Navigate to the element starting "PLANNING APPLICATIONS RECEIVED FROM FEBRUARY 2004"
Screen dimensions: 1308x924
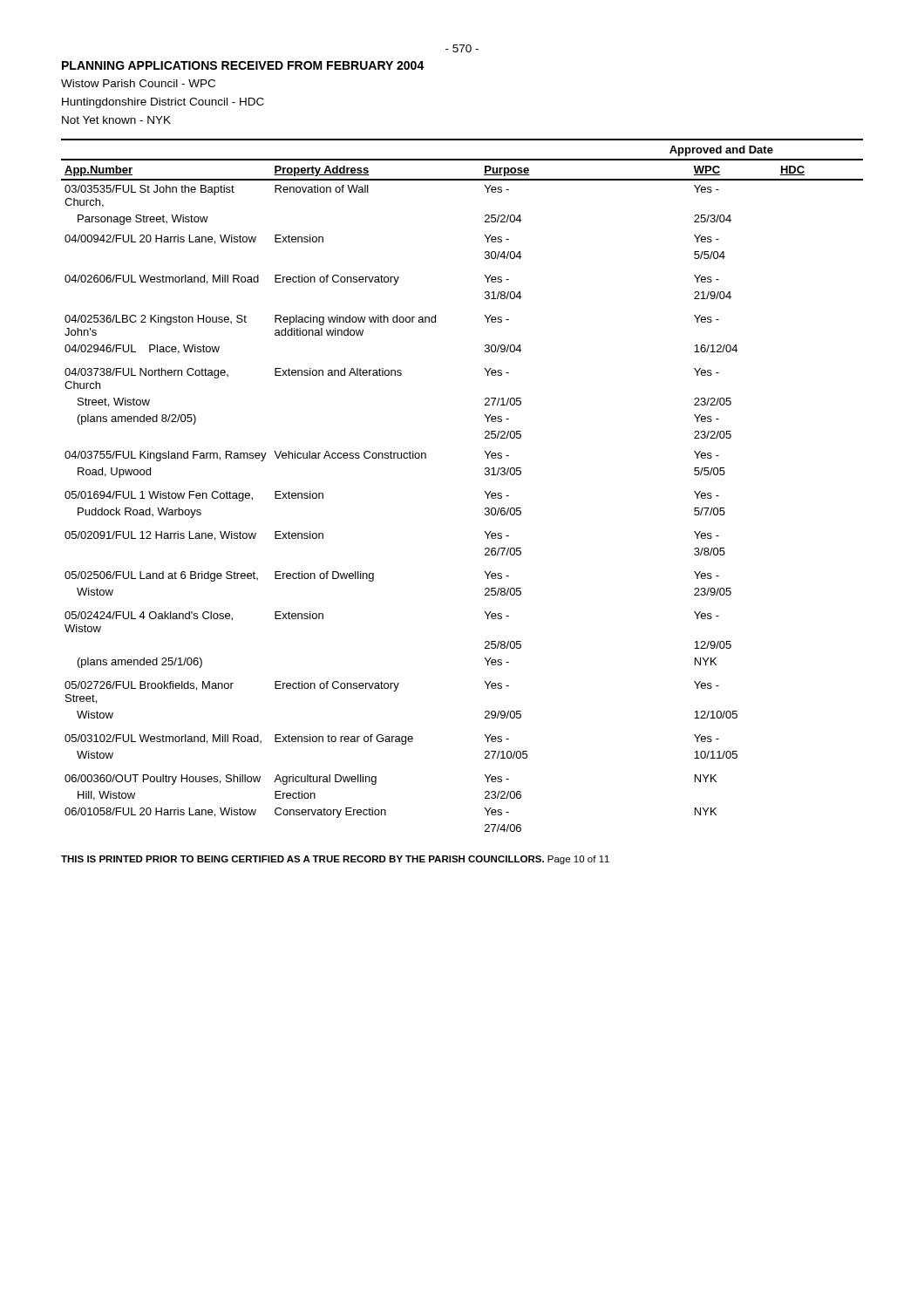pyautogui.click(x=242, y=65)
